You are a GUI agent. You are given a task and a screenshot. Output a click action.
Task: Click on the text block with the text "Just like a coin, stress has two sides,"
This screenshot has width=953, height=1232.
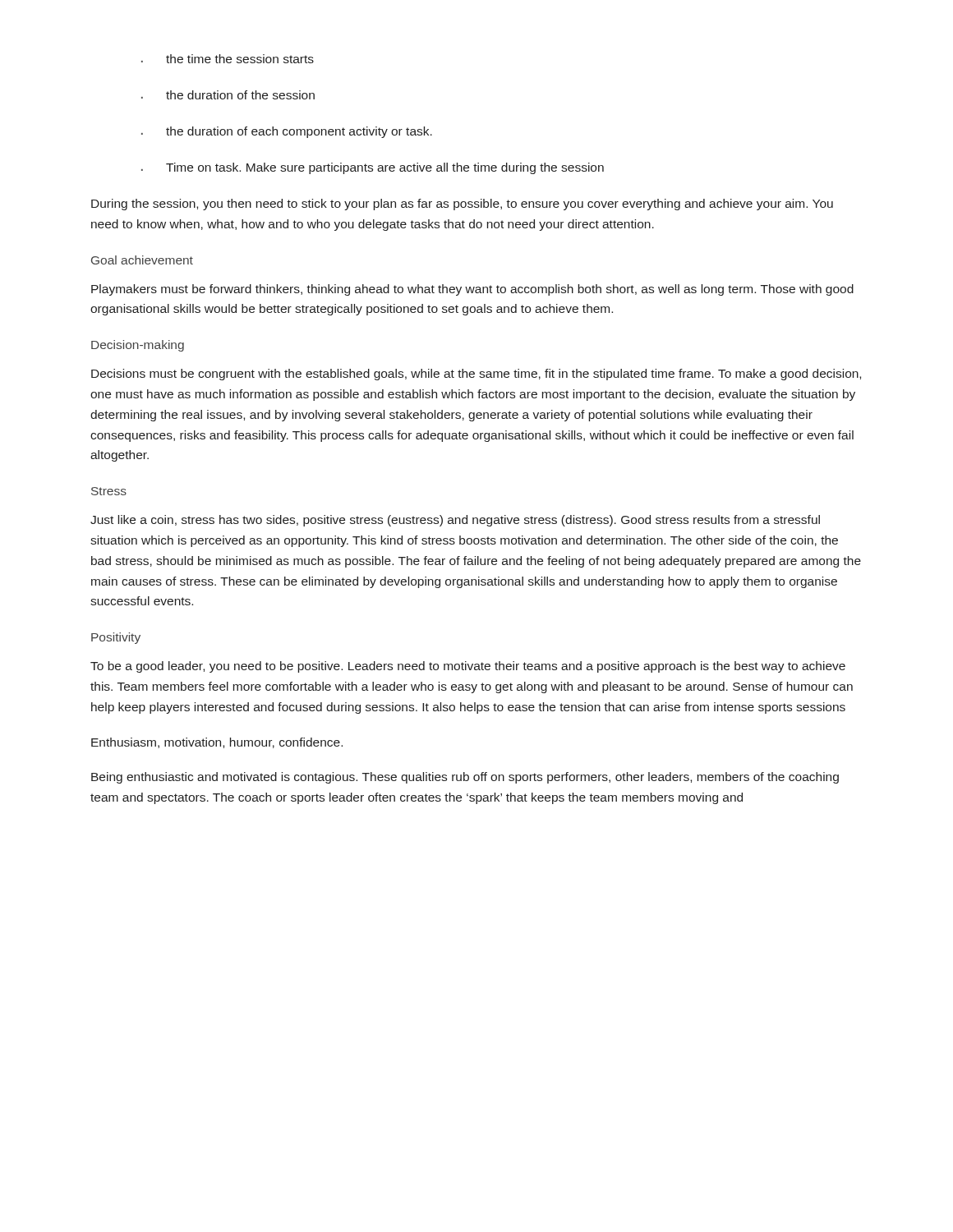coord(476,560)
